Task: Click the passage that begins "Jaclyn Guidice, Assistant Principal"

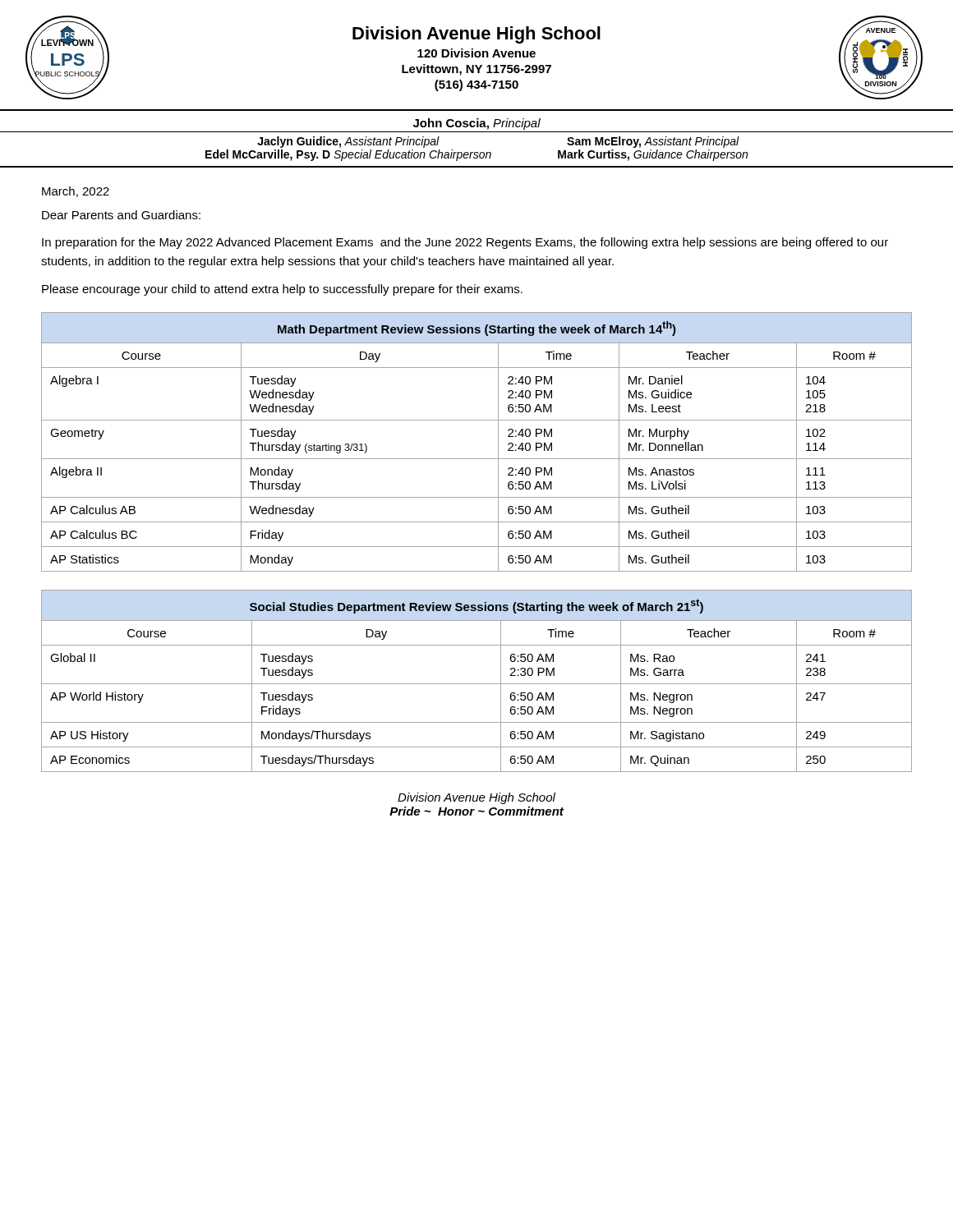Action: click(348, 148)
